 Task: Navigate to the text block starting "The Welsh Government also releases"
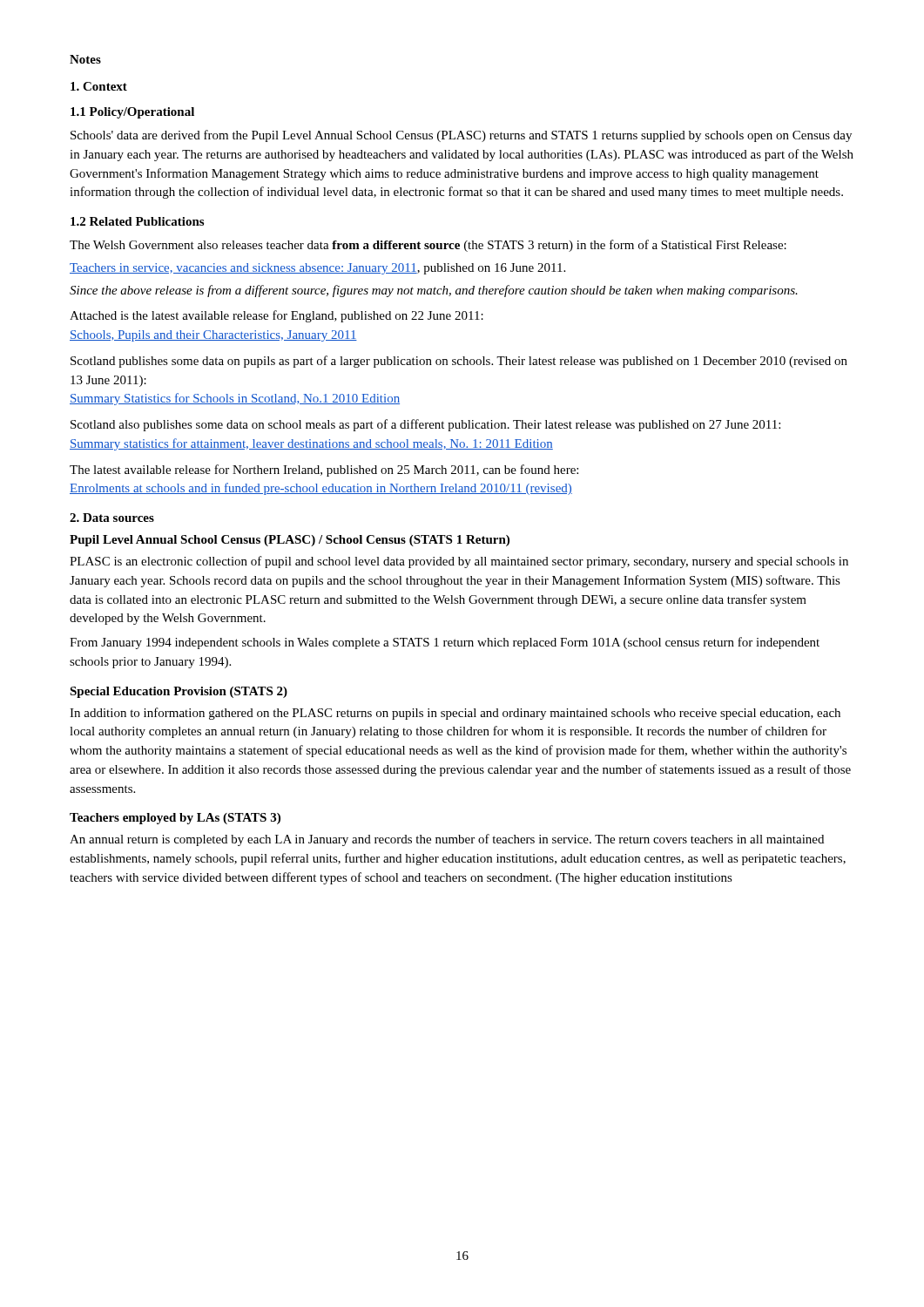(428, 245)
